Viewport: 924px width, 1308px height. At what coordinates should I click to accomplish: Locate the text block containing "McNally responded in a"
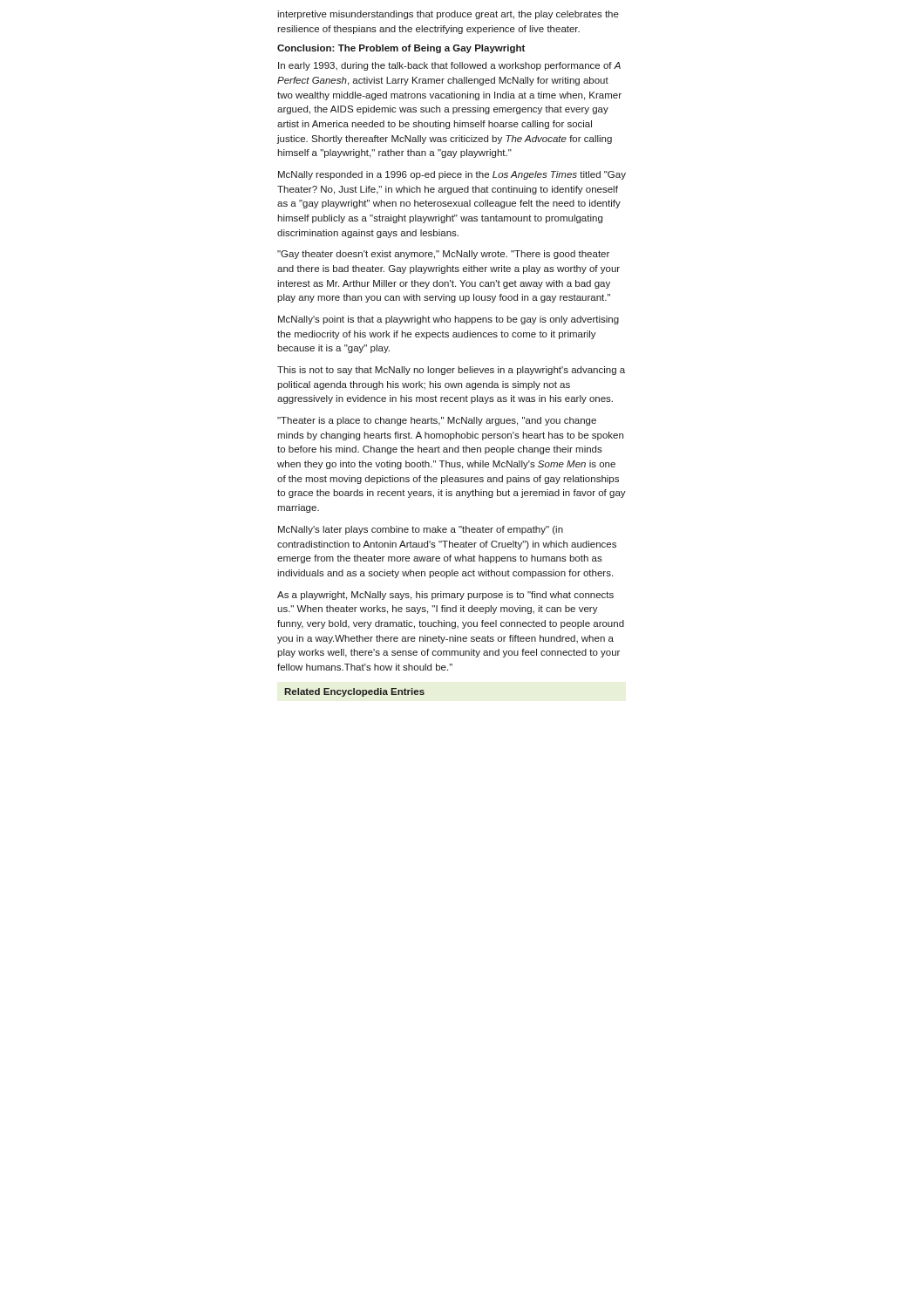pyautogui.click(x=452, y=204)
